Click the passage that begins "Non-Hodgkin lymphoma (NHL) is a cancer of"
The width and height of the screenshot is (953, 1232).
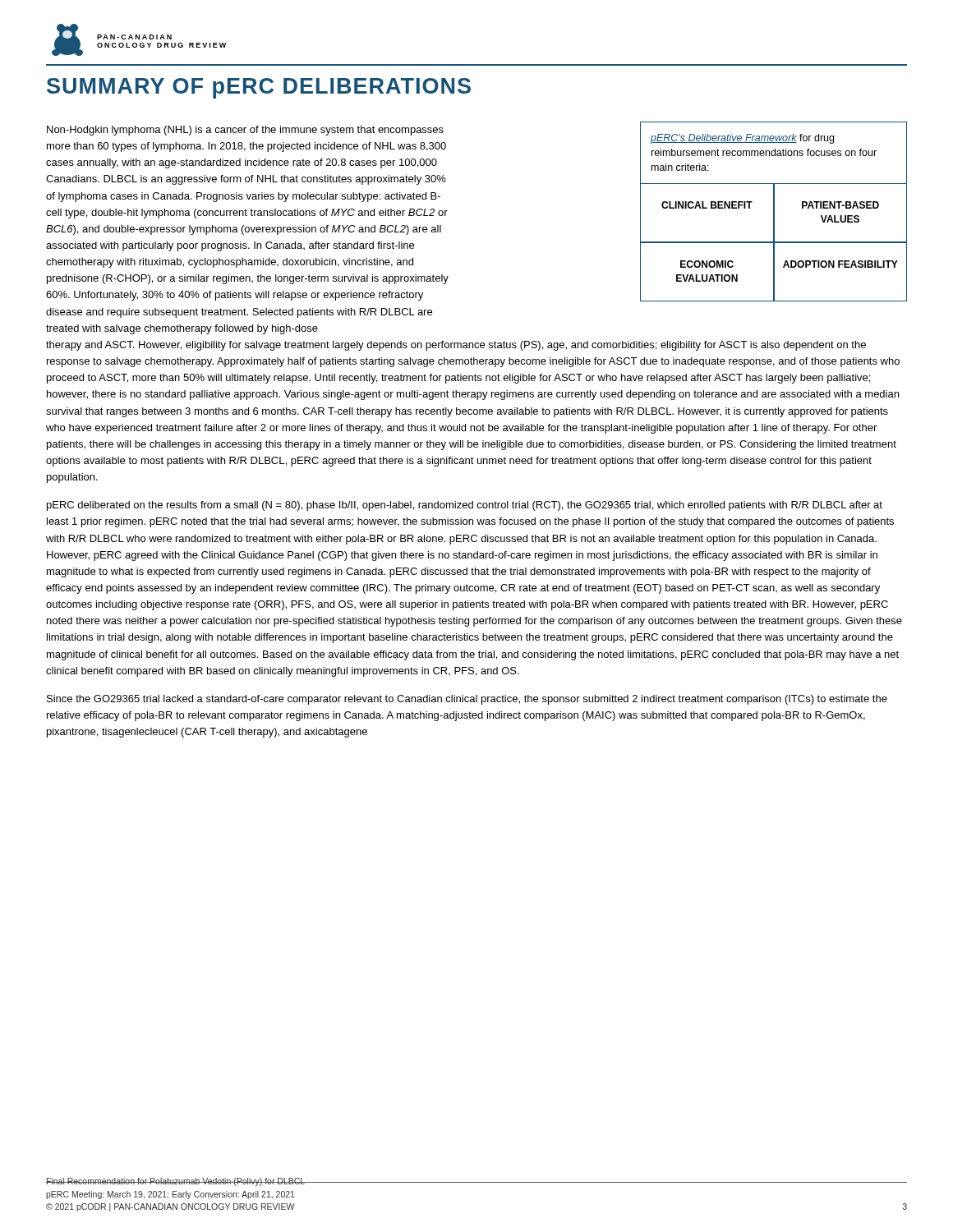247,229
